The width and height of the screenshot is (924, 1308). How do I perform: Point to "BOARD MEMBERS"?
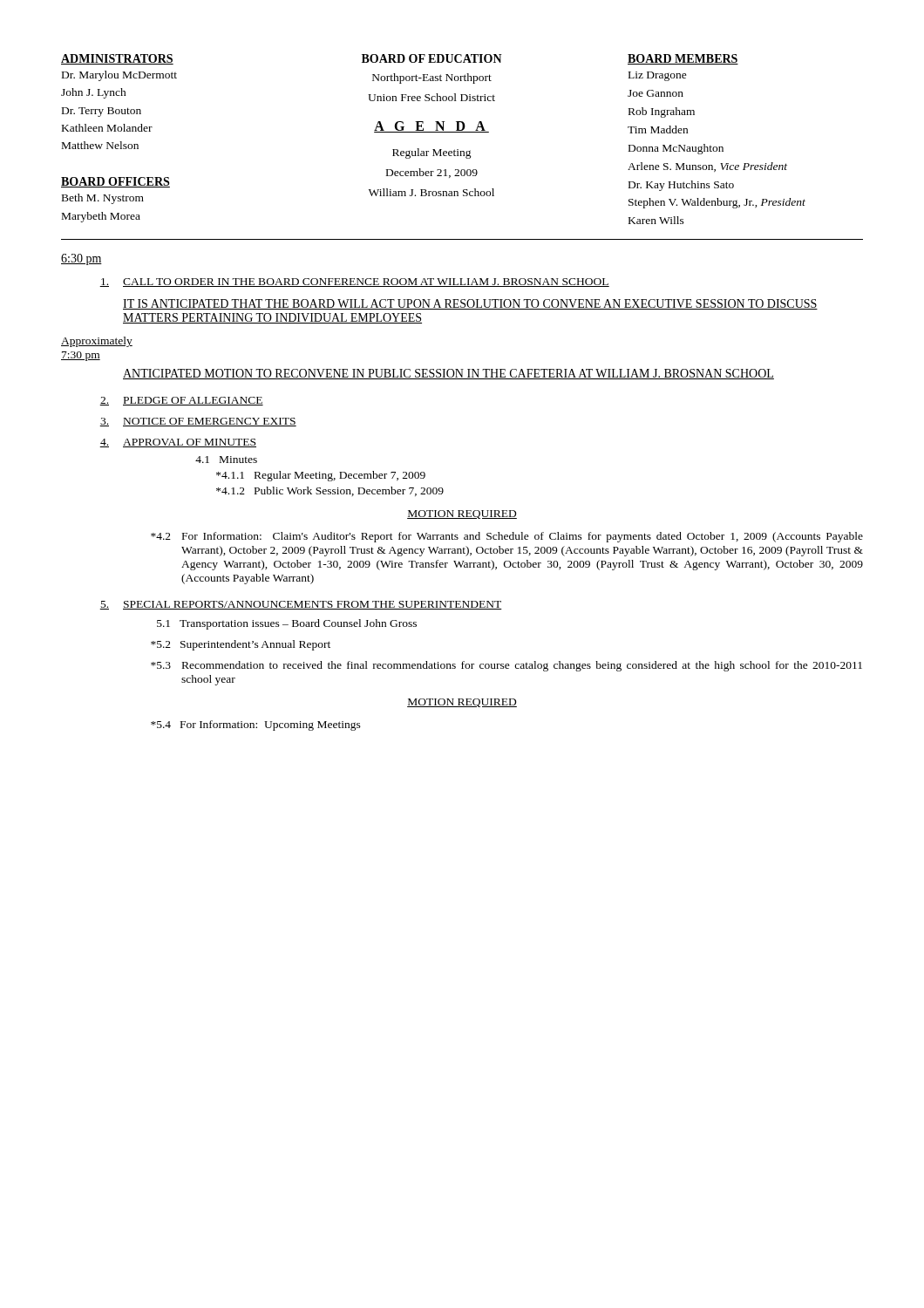683,59
